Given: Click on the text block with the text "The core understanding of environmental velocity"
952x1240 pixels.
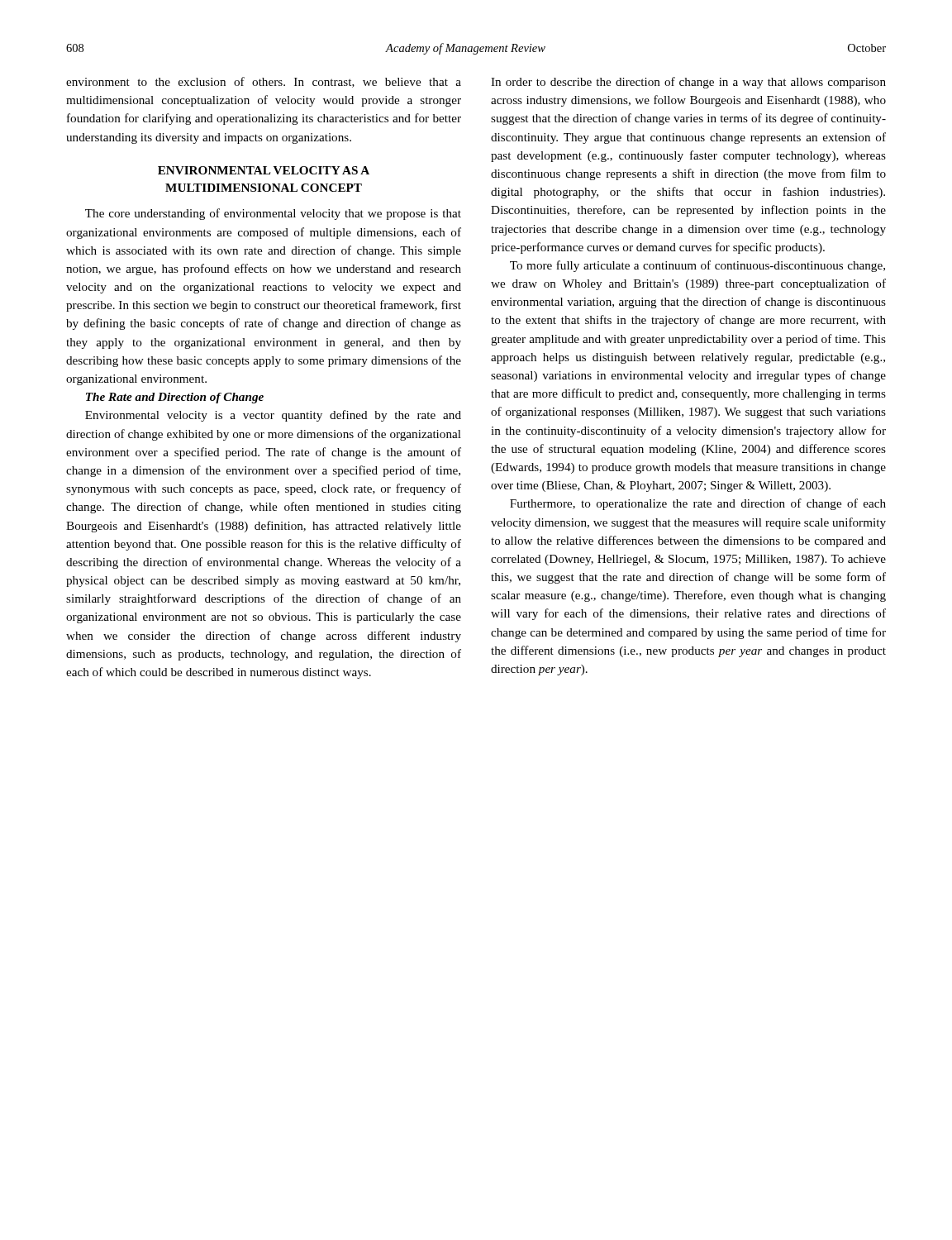Looking at the screenshot, I should pyautogui.click(x=264, y=296).
